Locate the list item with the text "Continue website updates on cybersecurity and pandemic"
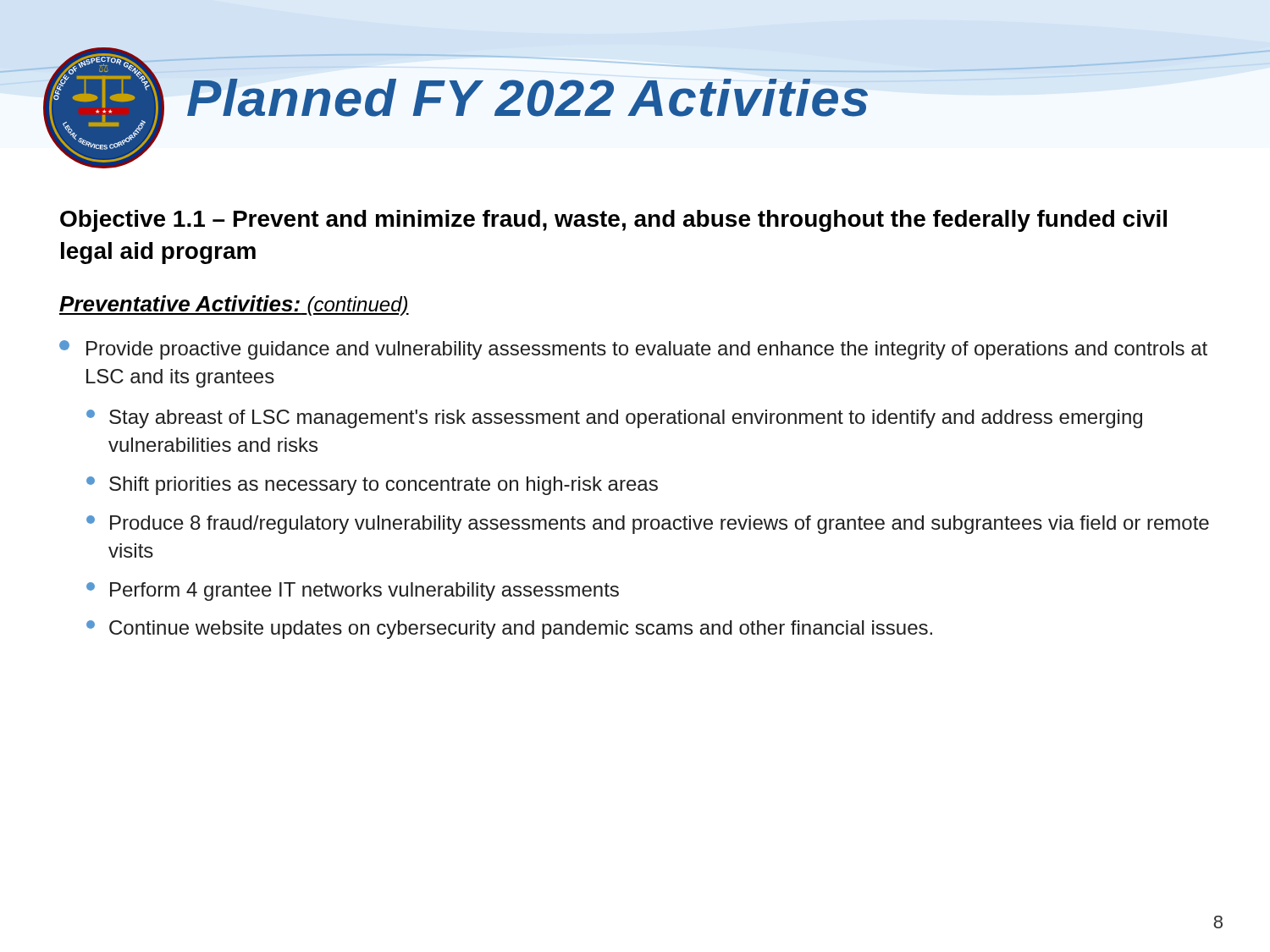The height and width of the screenshot is (952, 1270). pyautogui.click(x=510, y=628)
